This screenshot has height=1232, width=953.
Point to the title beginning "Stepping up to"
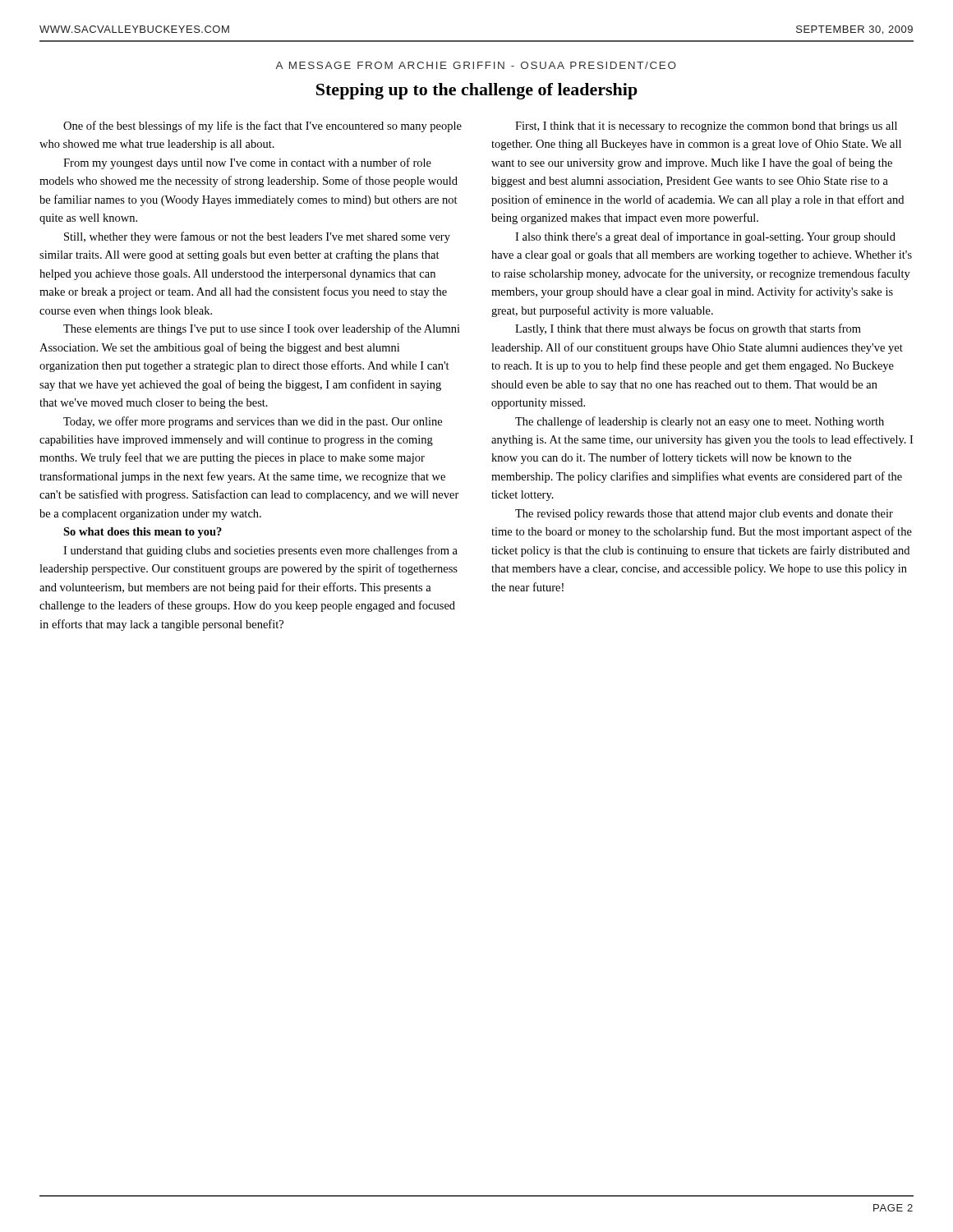(x=476, y=90)
